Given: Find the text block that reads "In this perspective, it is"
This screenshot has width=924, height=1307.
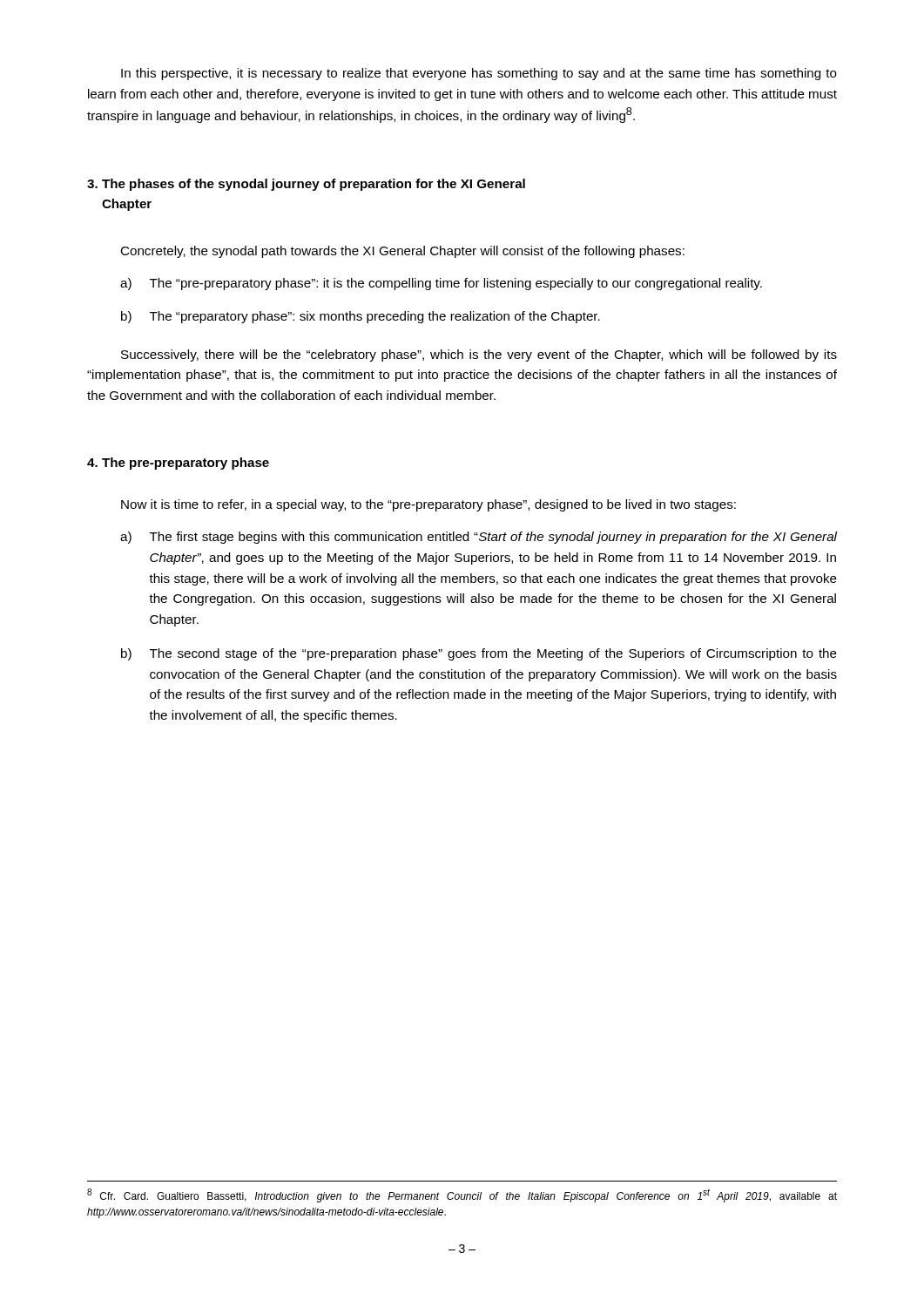Looking at the screenshot, I should click(462, 94).
